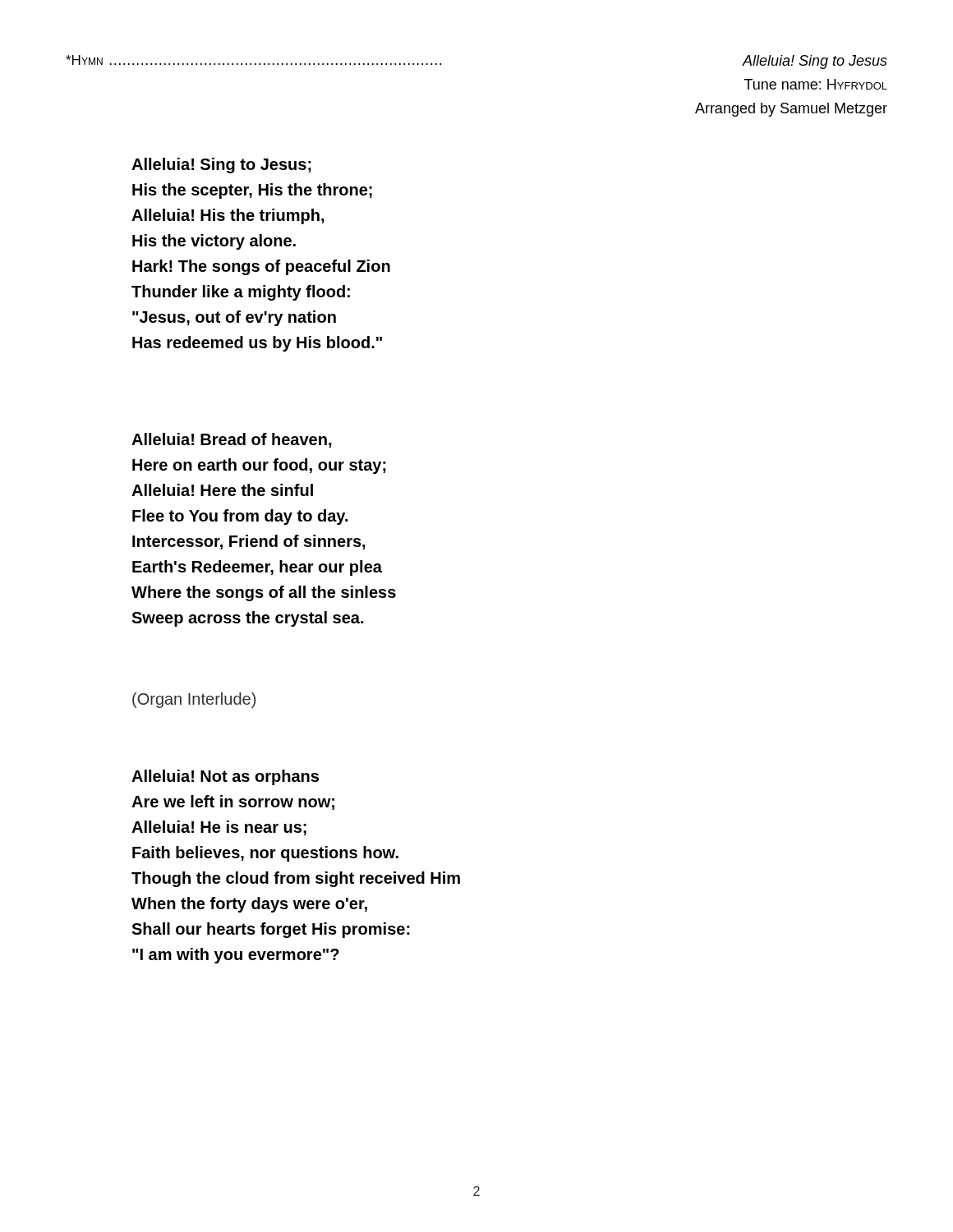The image size is (953, 1232).
Task: Find the block on this page that starts "Alleluia! Sing to"
Action: click(261, 253)
